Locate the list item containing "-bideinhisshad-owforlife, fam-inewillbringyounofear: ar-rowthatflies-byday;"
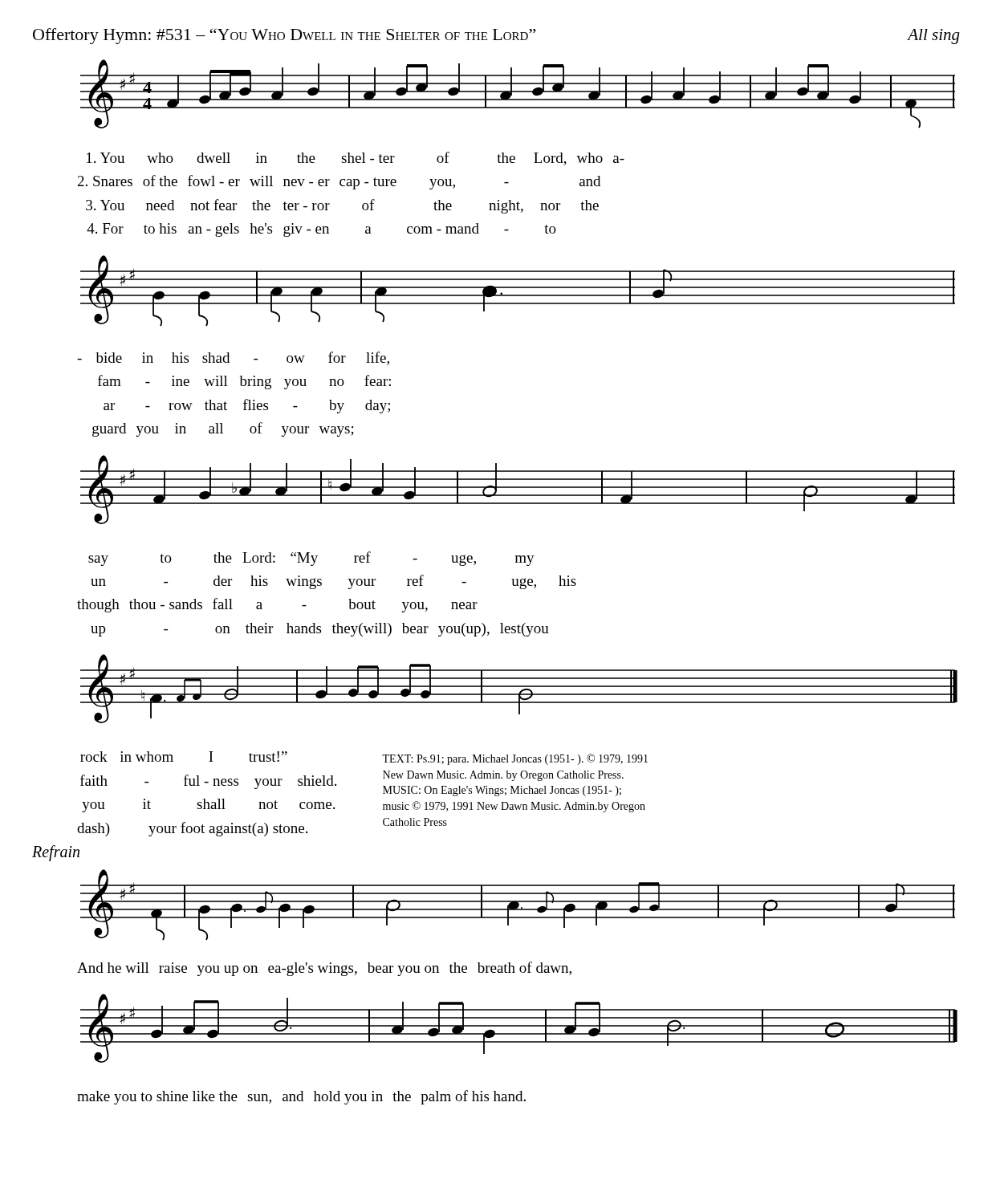Viewport: 992px width, 1204px height. (235, 393)
